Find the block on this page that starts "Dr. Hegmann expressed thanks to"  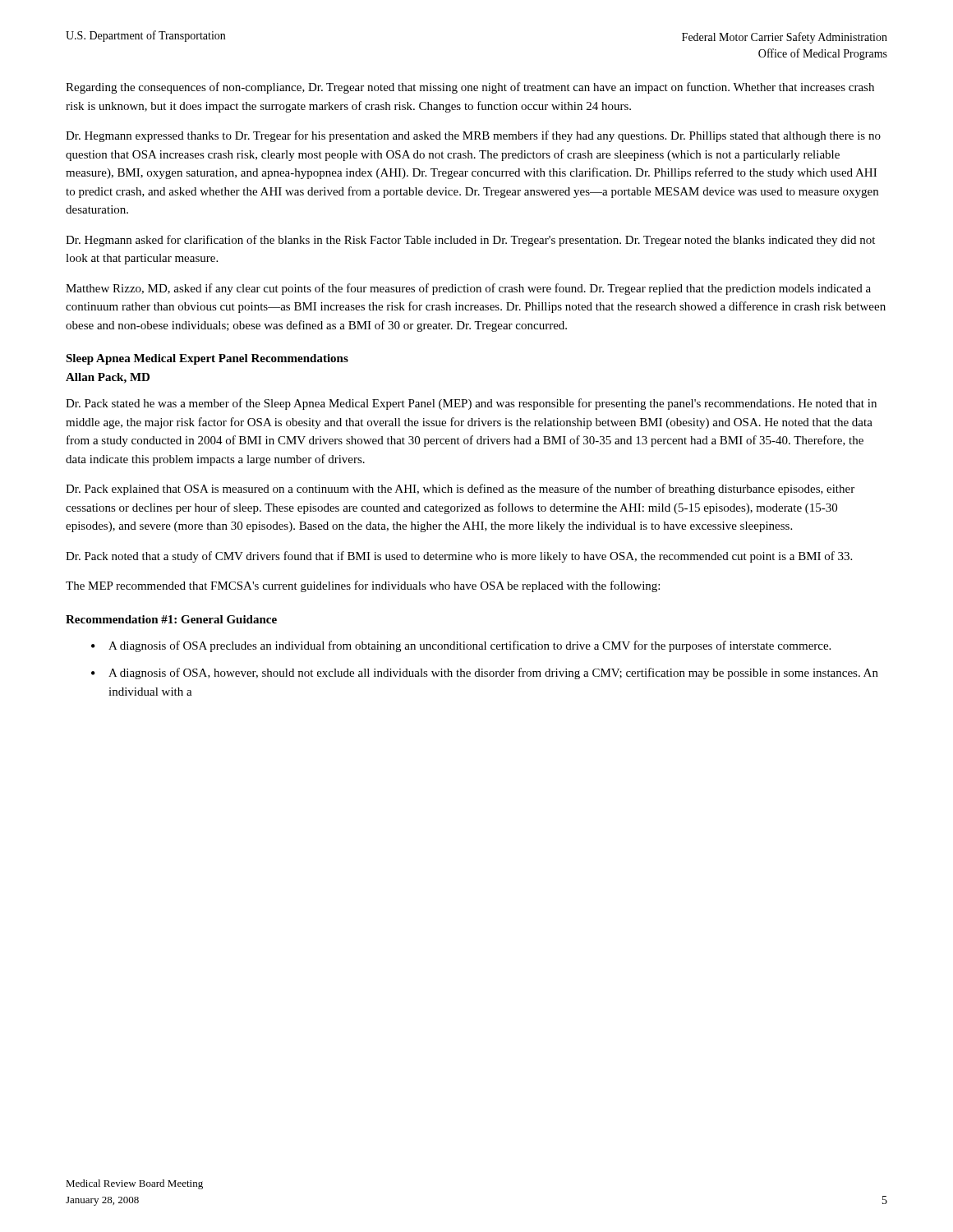(473, 172)
